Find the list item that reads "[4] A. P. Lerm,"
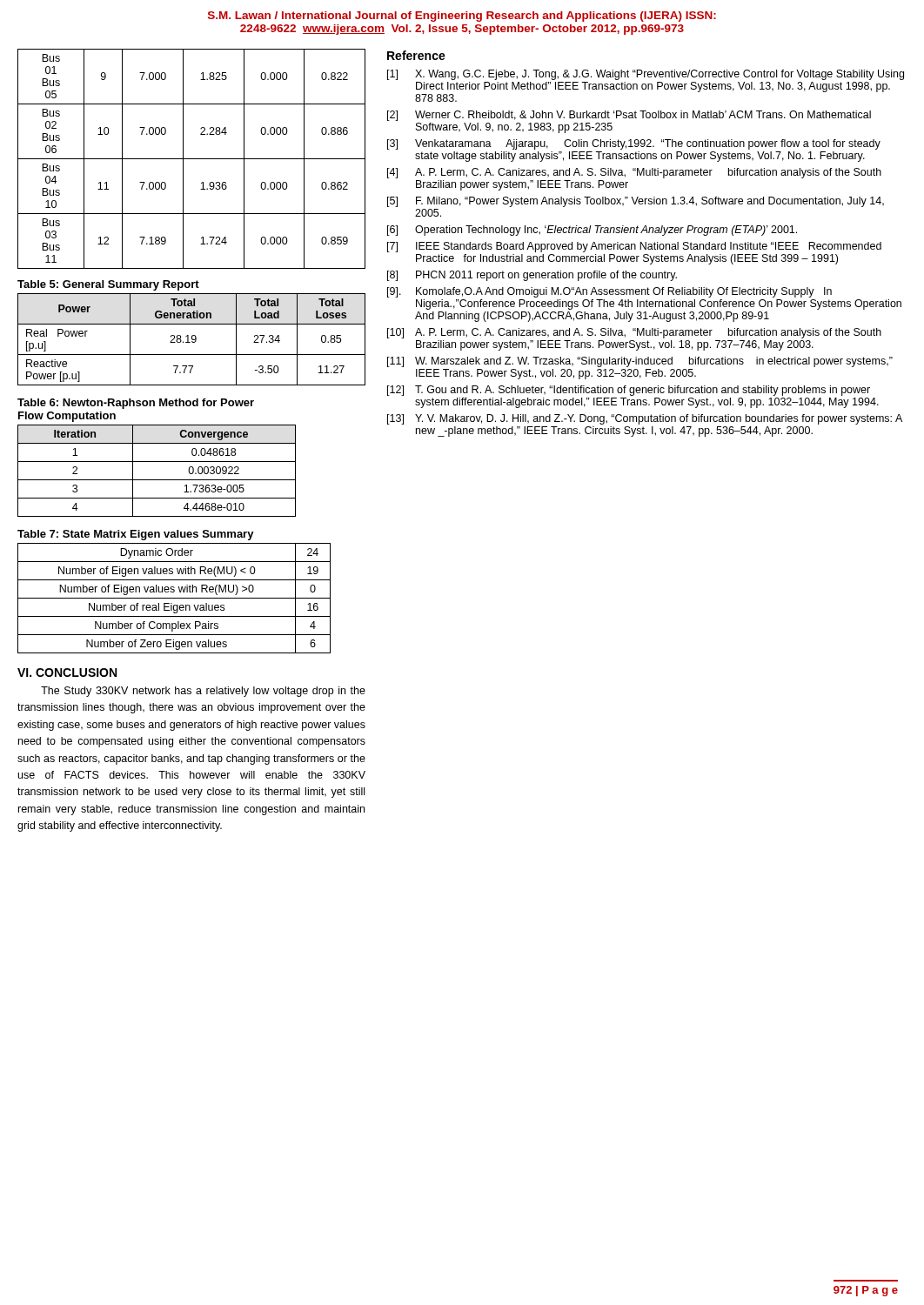 646,178
